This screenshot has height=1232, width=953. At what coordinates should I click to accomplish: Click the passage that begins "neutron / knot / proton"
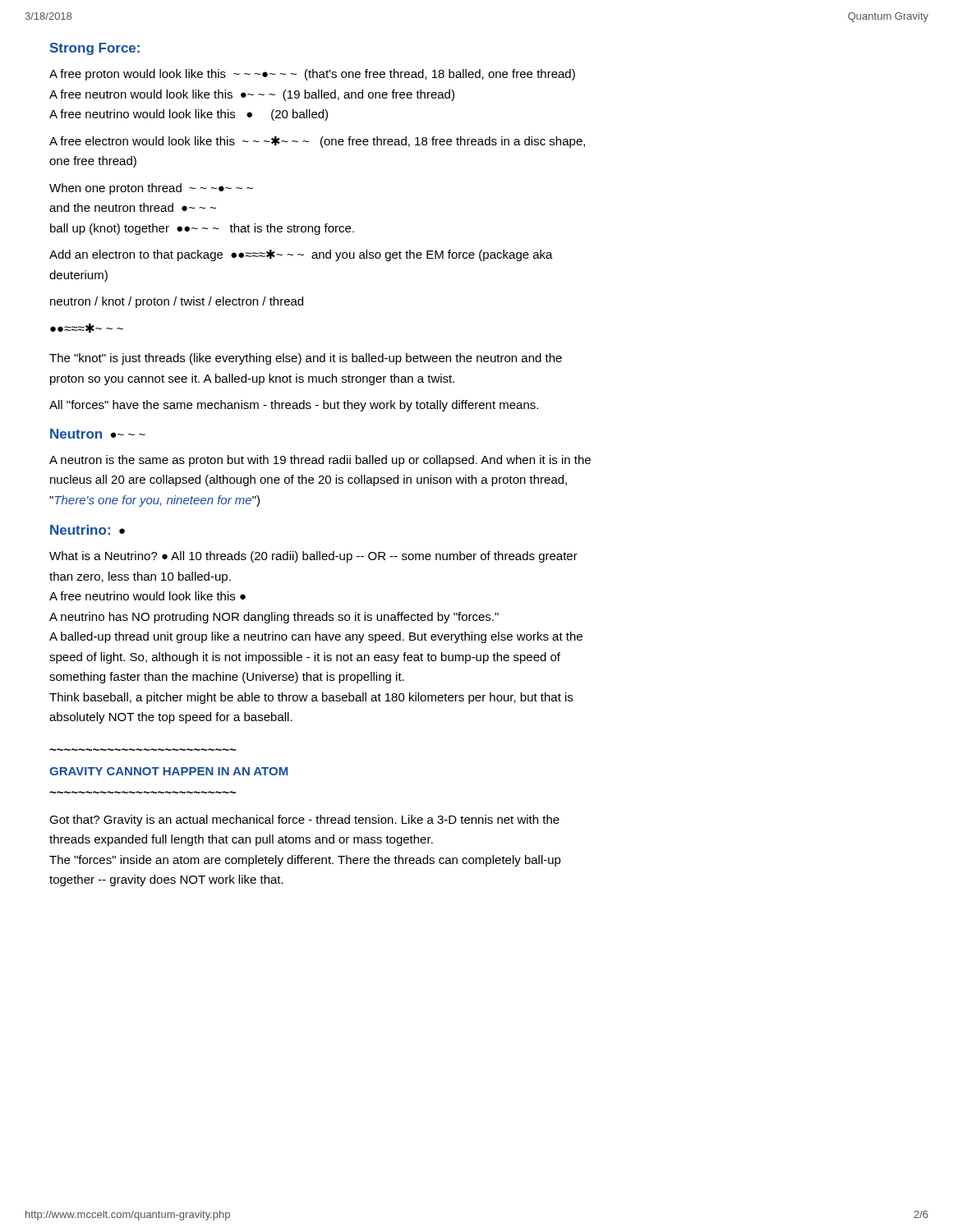tap(177, 302)
